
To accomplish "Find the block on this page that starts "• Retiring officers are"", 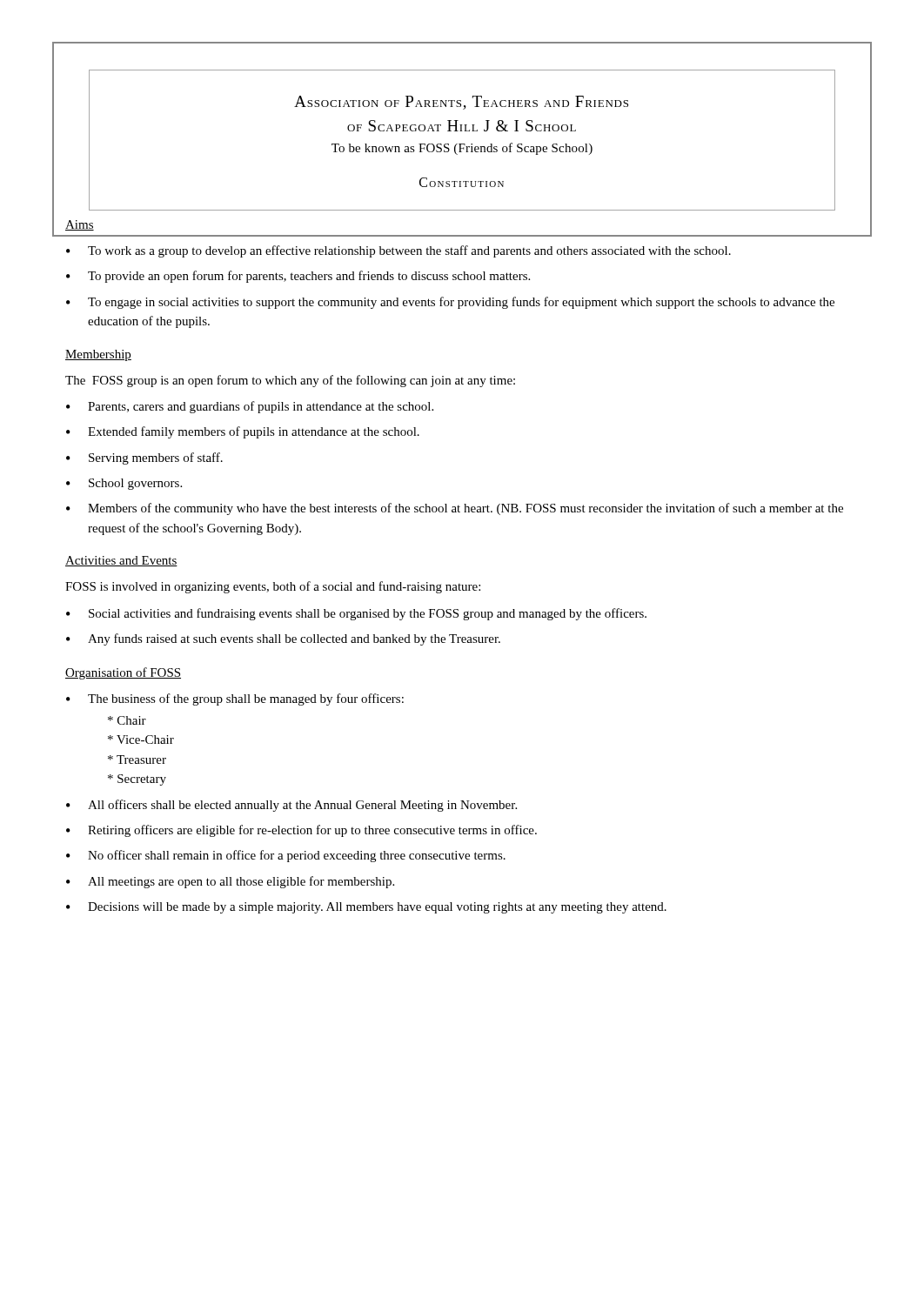I will tap(462, 831).
